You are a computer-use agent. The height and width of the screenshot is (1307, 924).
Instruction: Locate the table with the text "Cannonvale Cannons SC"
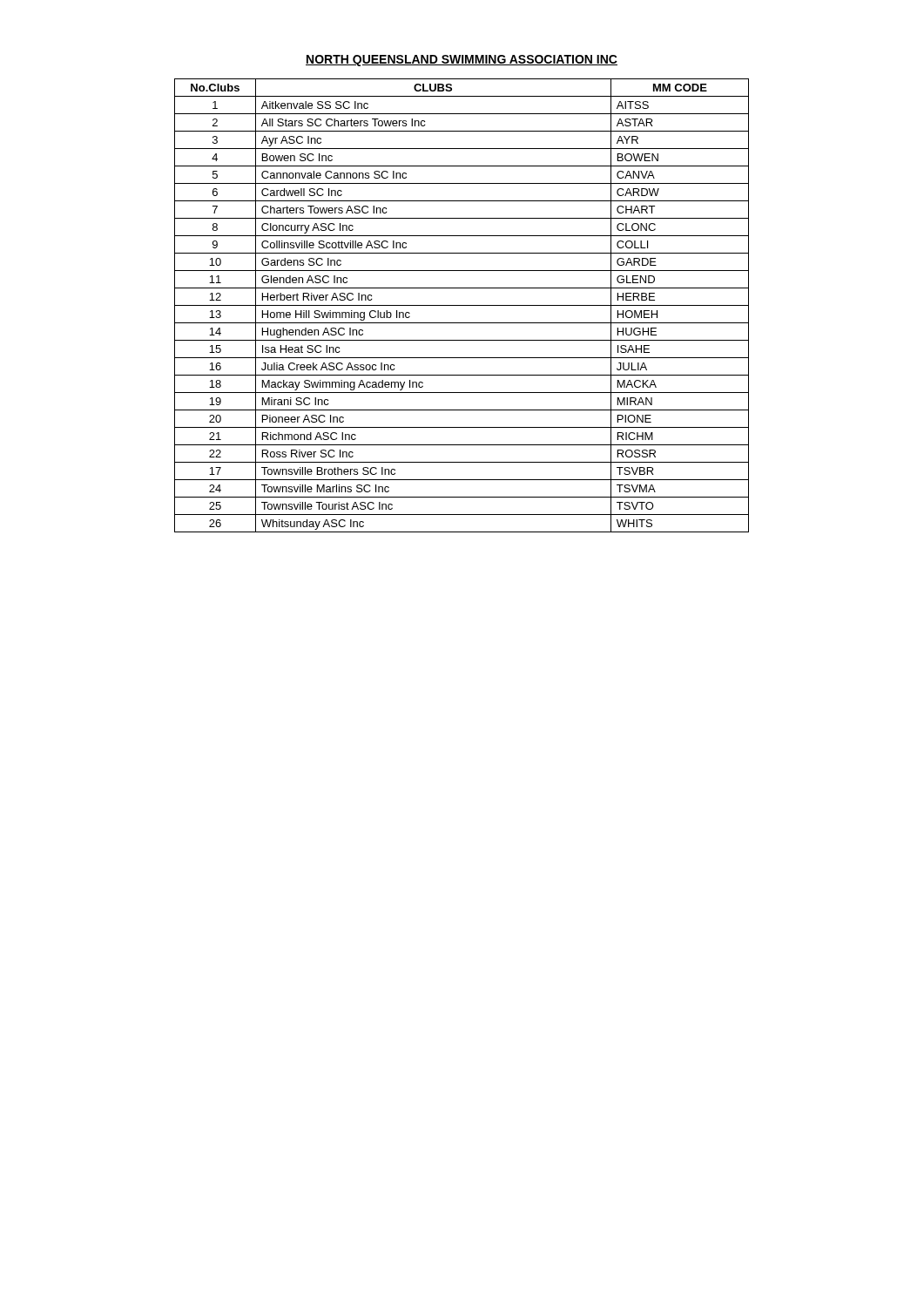pos(462,305)
